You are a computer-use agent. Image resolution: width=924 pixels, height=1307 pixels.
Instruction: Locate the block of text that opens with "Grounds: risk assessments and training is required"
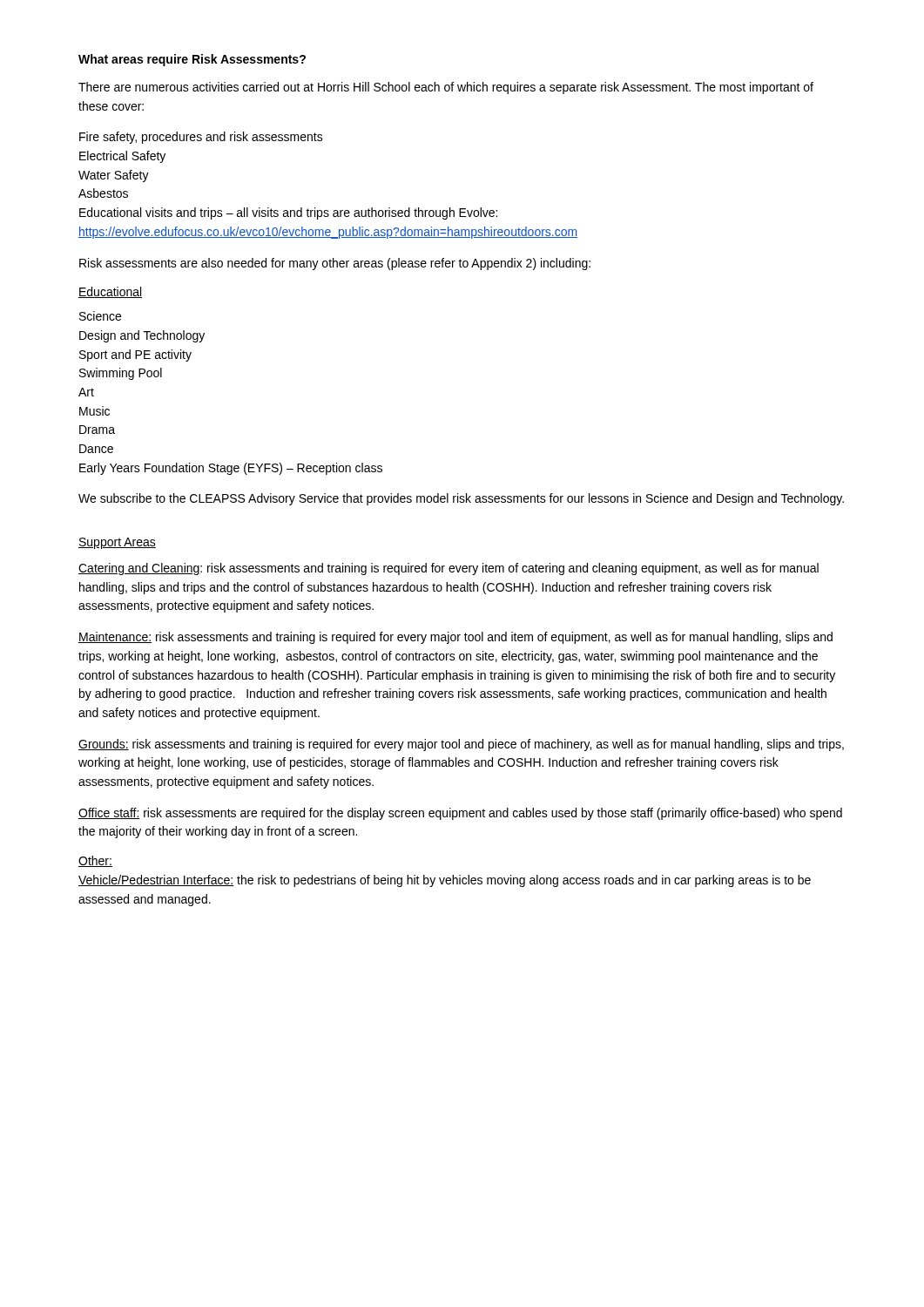tap(461, 763)
